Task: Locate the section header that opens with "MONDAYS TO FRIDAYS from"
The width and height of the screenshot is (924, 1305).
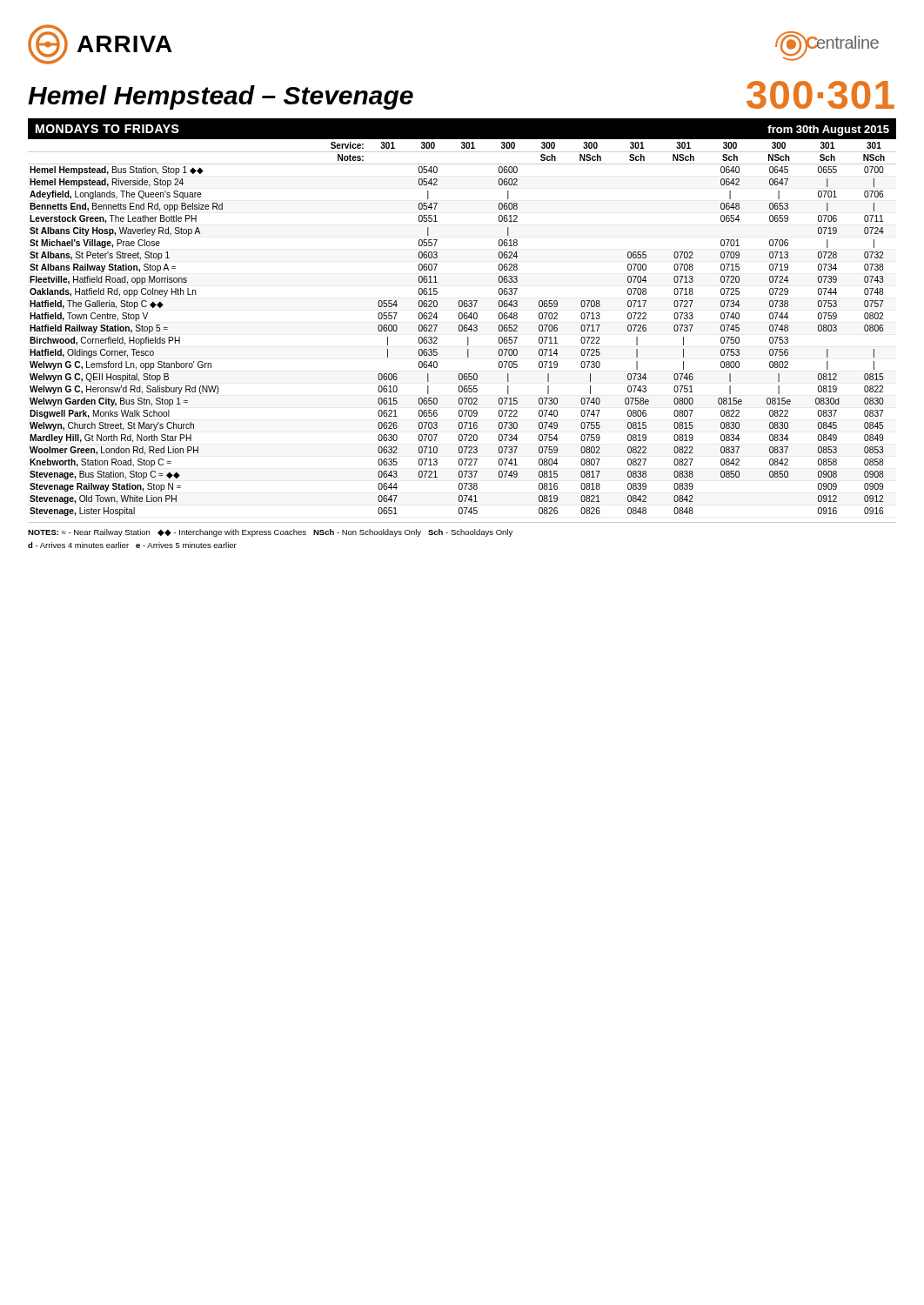Action: coord(462,129)
